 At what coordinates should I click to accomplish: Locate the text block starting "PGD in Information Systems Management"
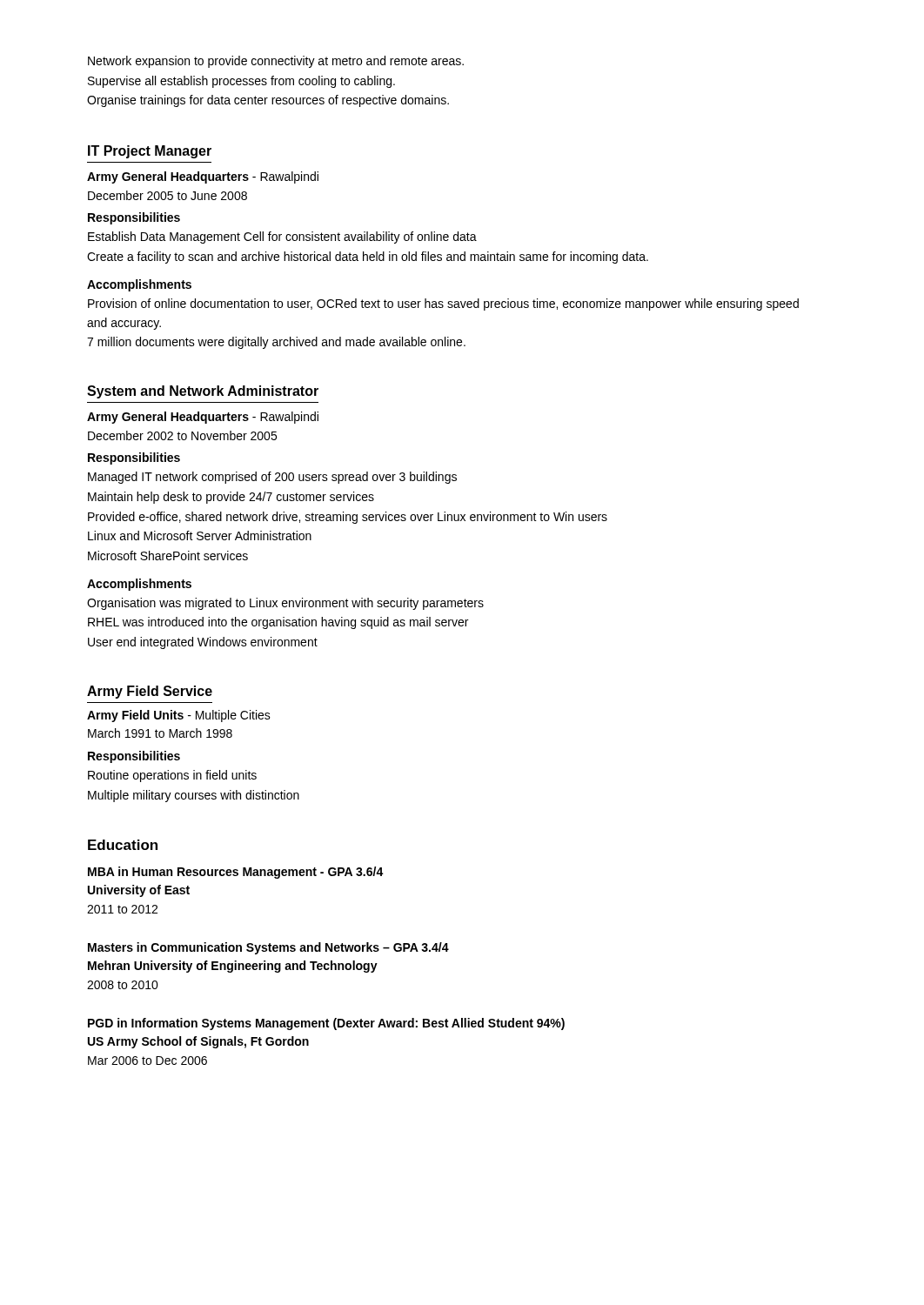(x=326, y=1024)
